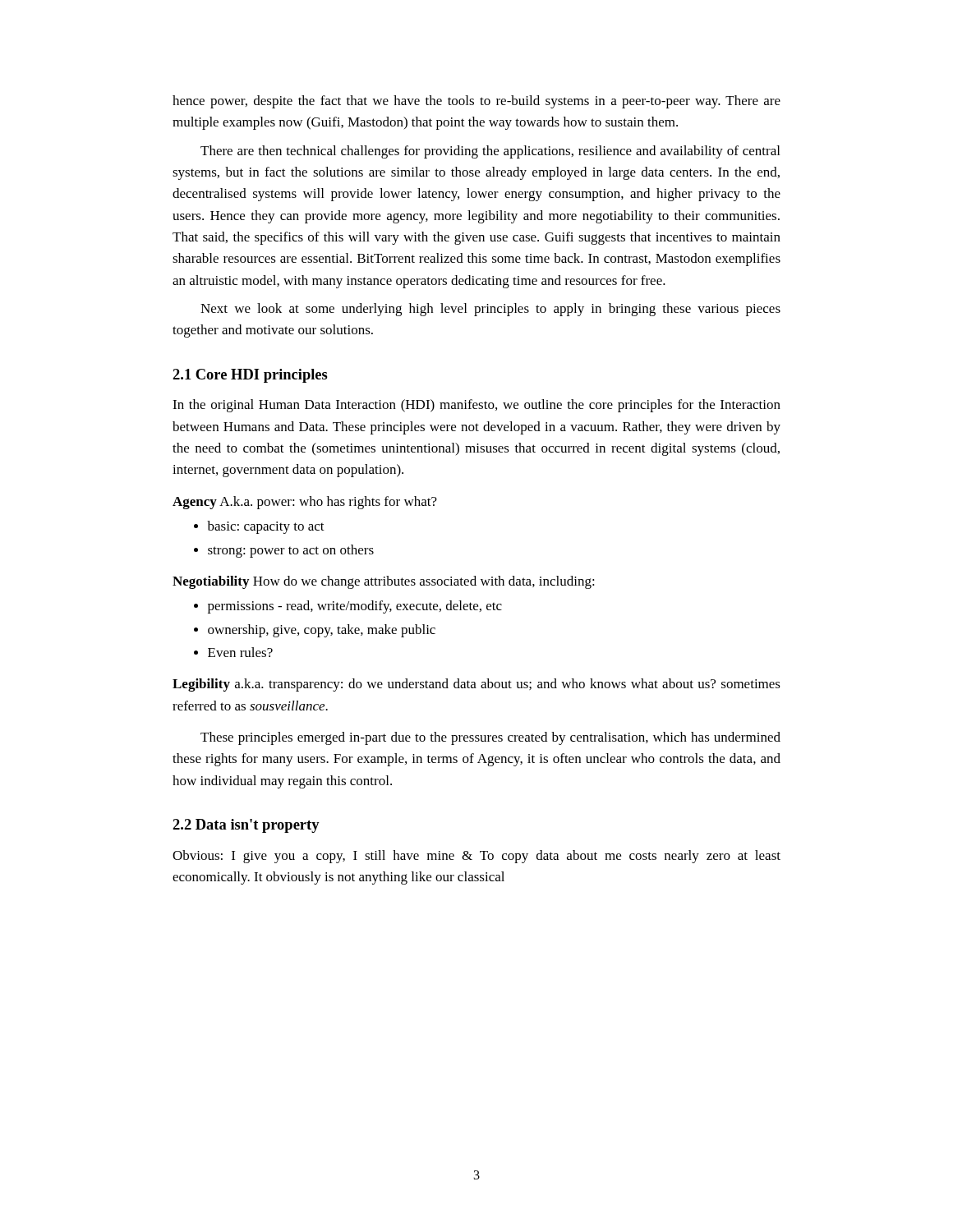Locate the element starting "permissions - read, write/modify, execute, delete,"
953x1232 pixels.
tap(476, 606)
